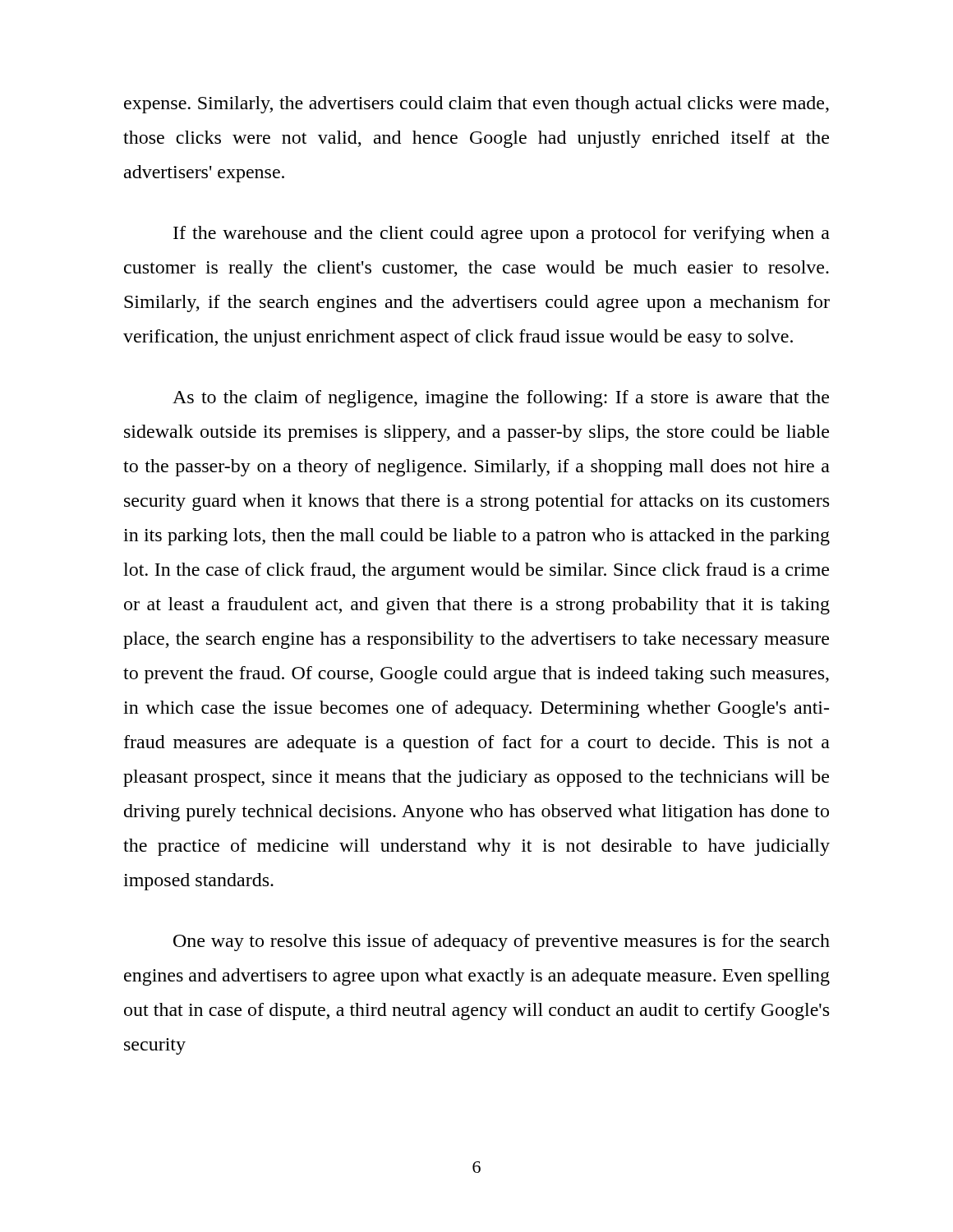Click on the text block that says "If the warehouse and the client could"
The width and height of the screenshot is (953, 1232).
pos(476,284)
